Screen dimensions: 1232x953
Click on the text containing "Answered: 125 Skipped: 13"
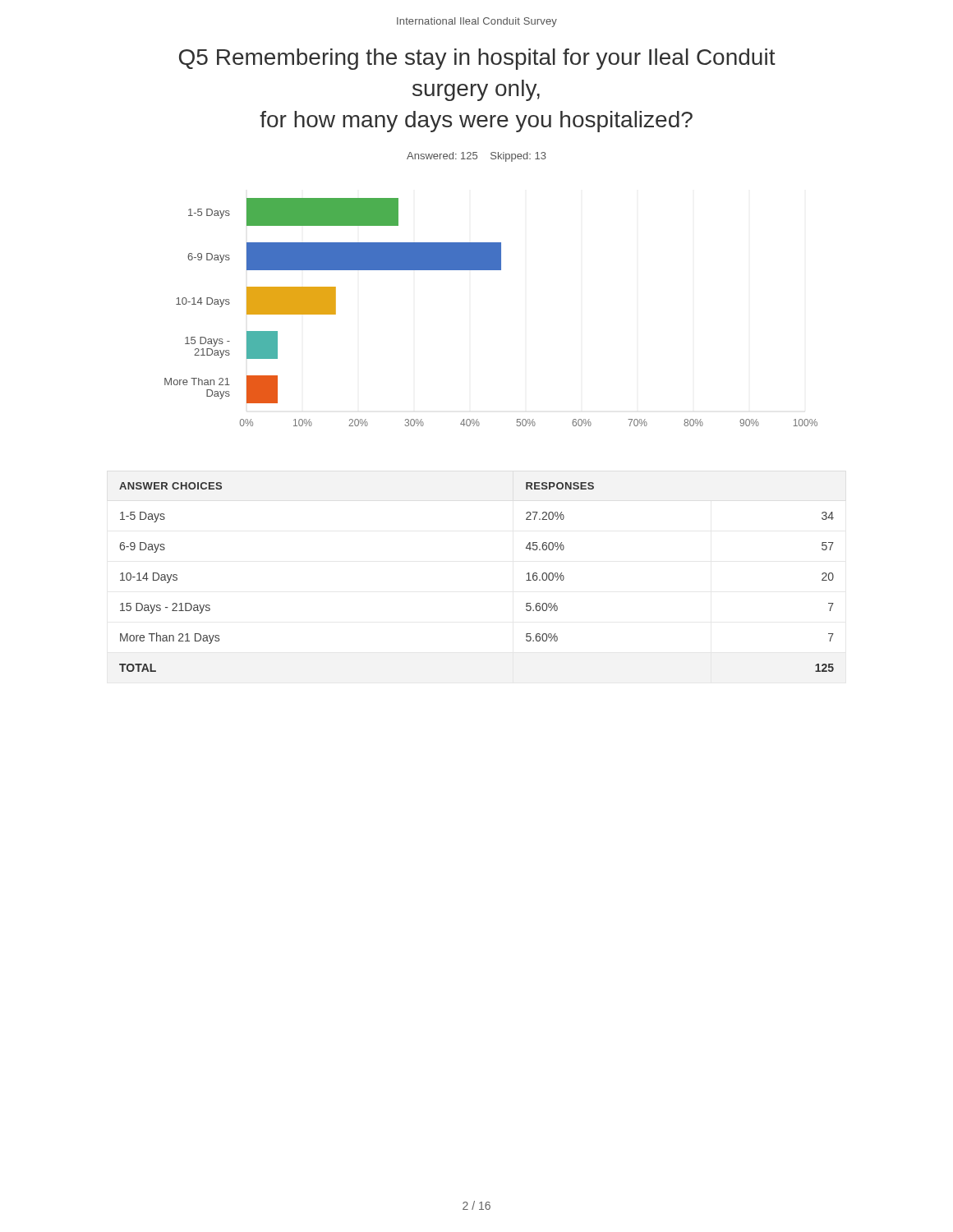pyautogui.click(x=476, y=156)
